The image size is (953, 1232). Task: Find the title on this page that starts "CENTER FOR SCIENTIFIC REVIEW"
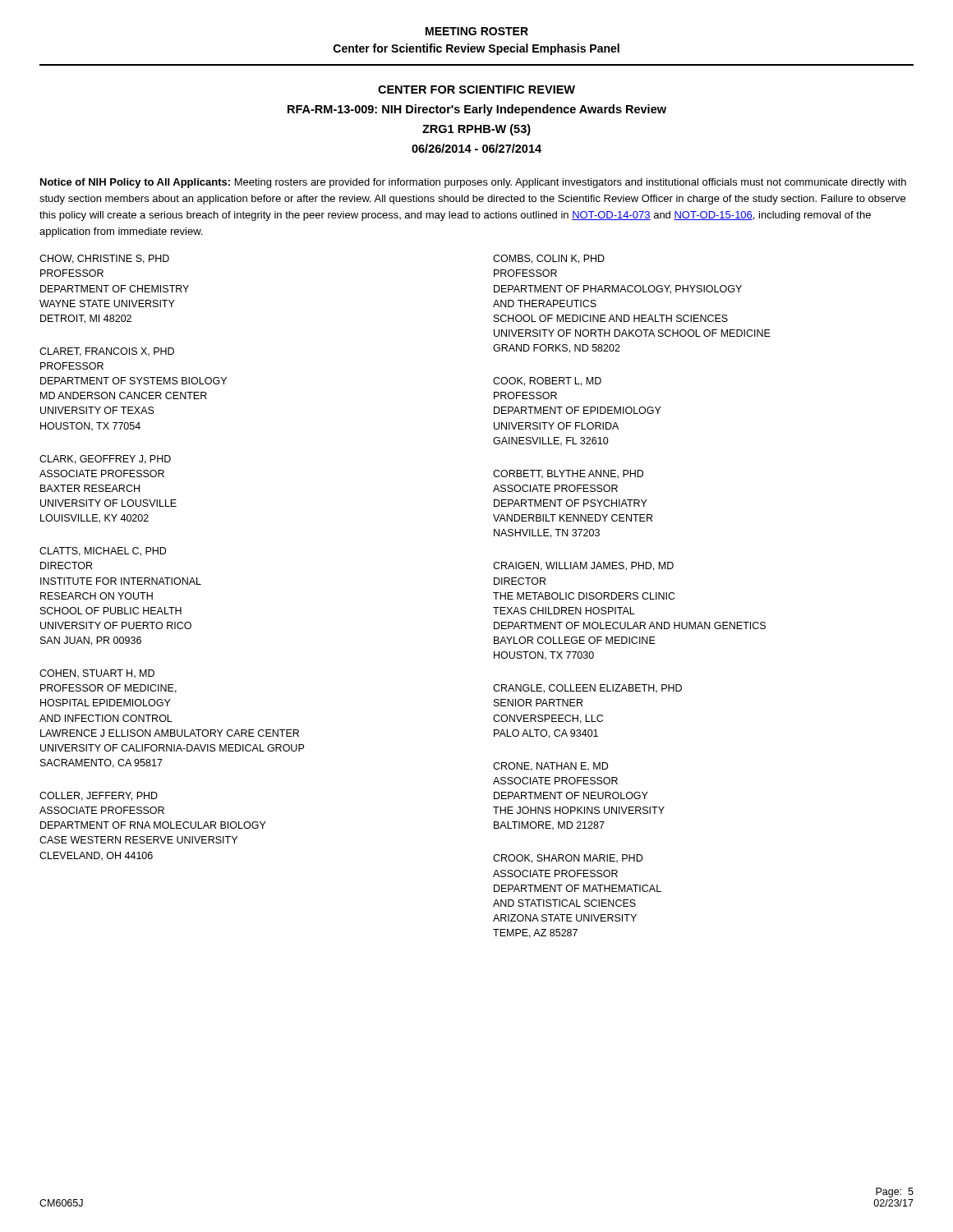[476, 120]
